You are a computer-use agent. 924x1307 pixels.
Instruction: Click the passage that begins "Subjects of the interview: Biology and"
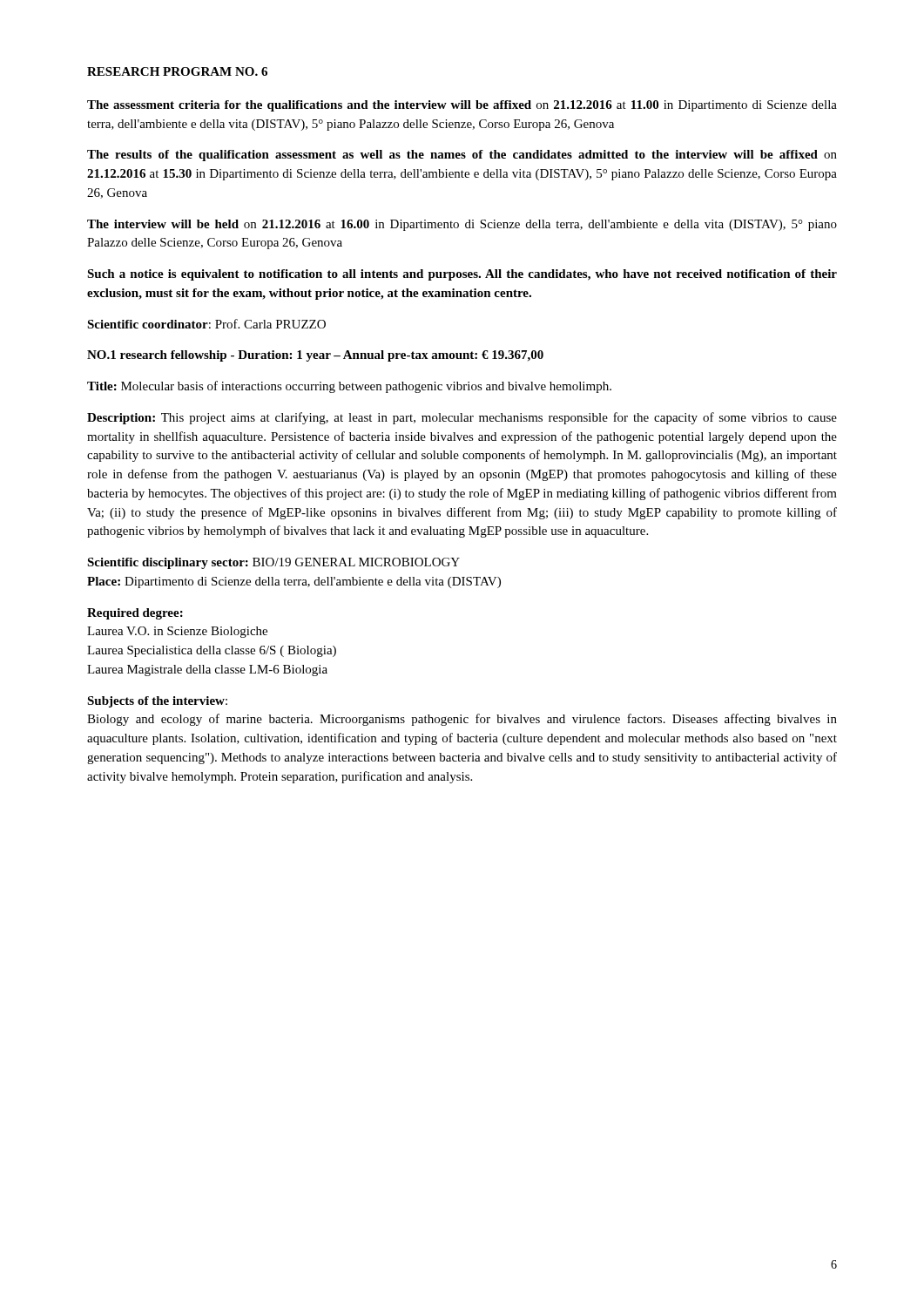pyautogui.click(x=462, y=739)
